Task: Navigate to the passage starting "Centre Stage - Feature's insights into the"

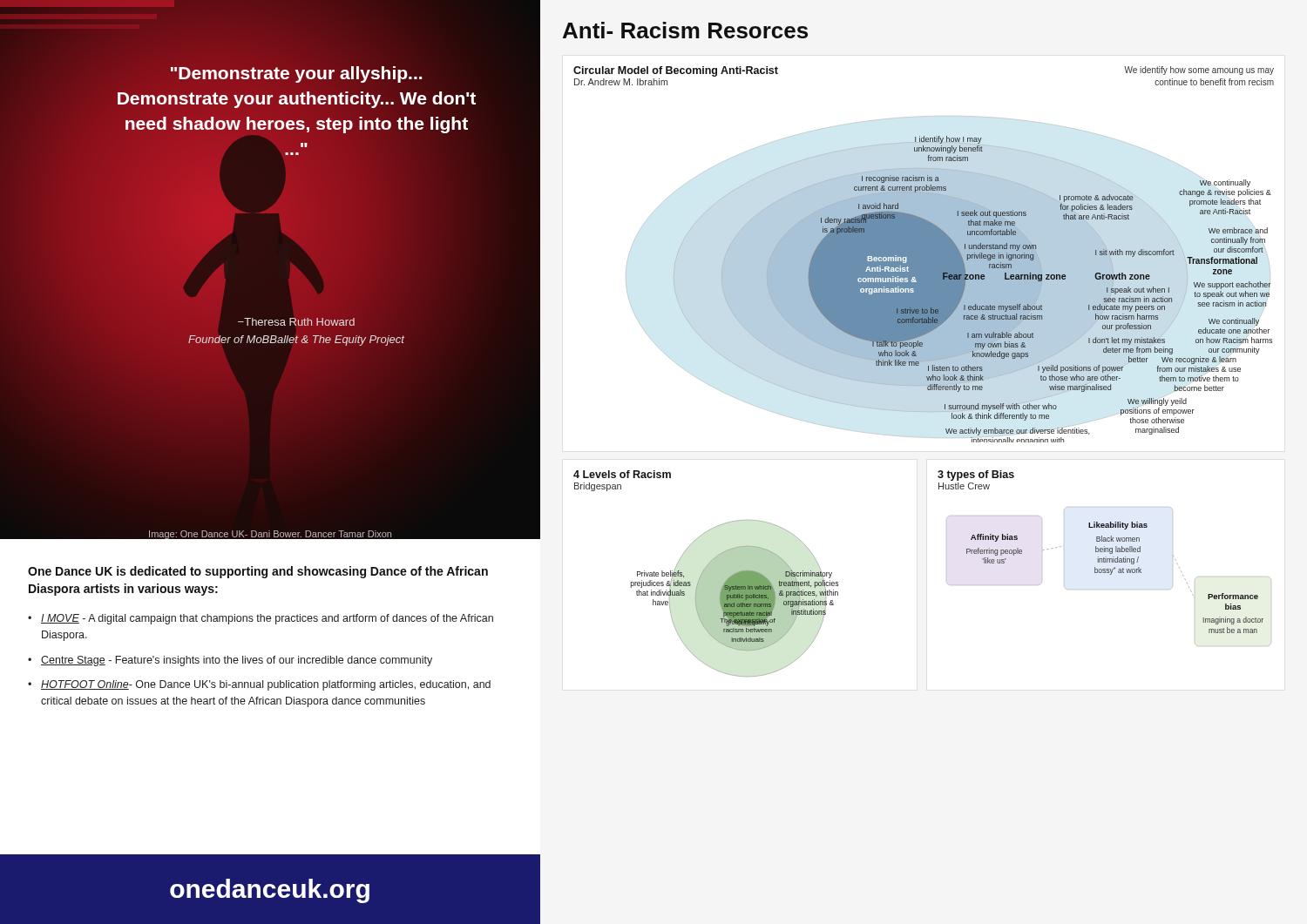Action: (237, 660)
